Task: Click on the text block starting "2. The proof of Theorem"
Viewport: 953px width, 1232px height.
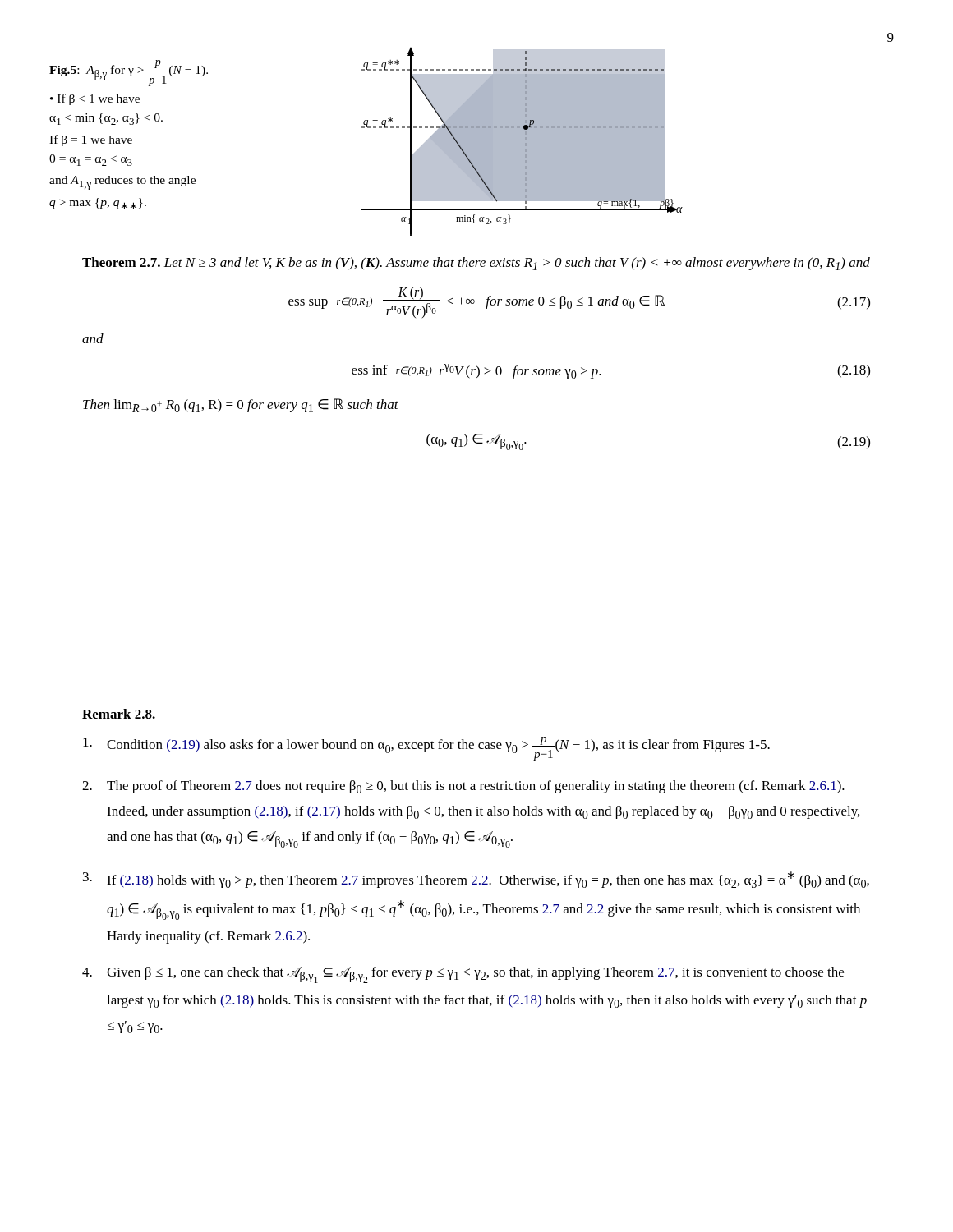Action: 476,814
